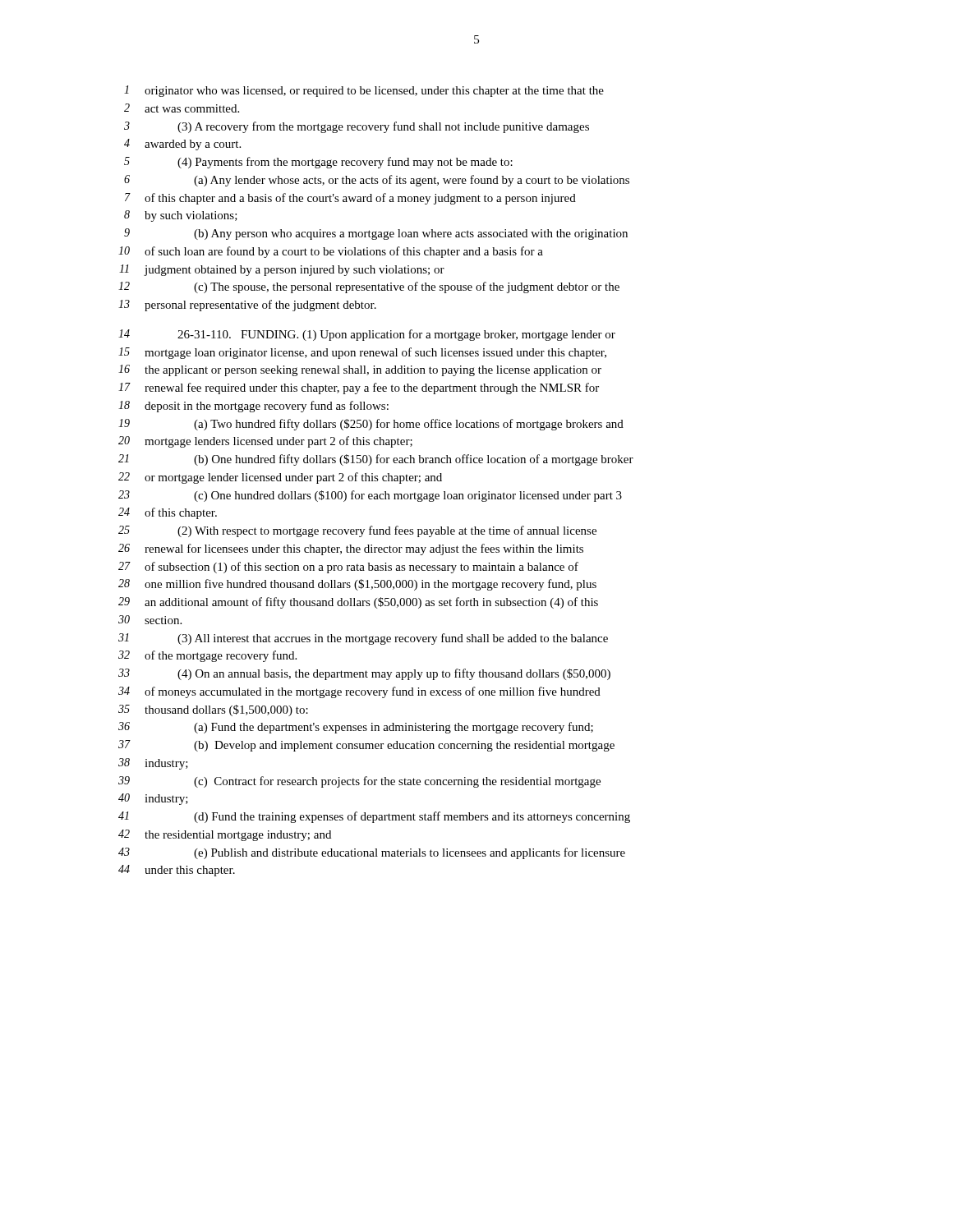Where is the passage that starts "16 the applicant or"?
953x1232 pixels.
coord(493,371)
